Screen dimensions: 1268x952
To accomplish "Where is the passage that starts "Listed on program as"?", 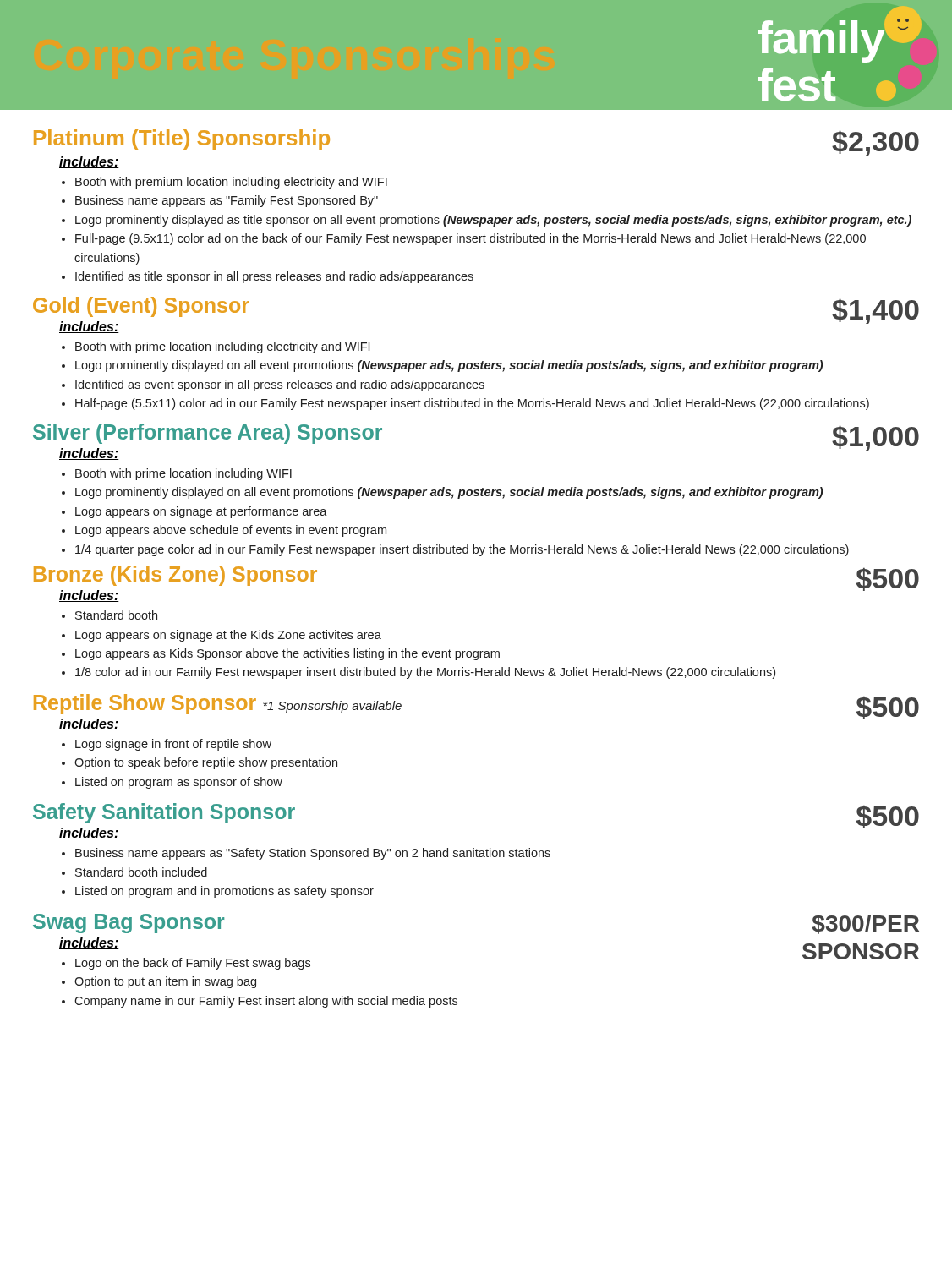I will 178,782.
